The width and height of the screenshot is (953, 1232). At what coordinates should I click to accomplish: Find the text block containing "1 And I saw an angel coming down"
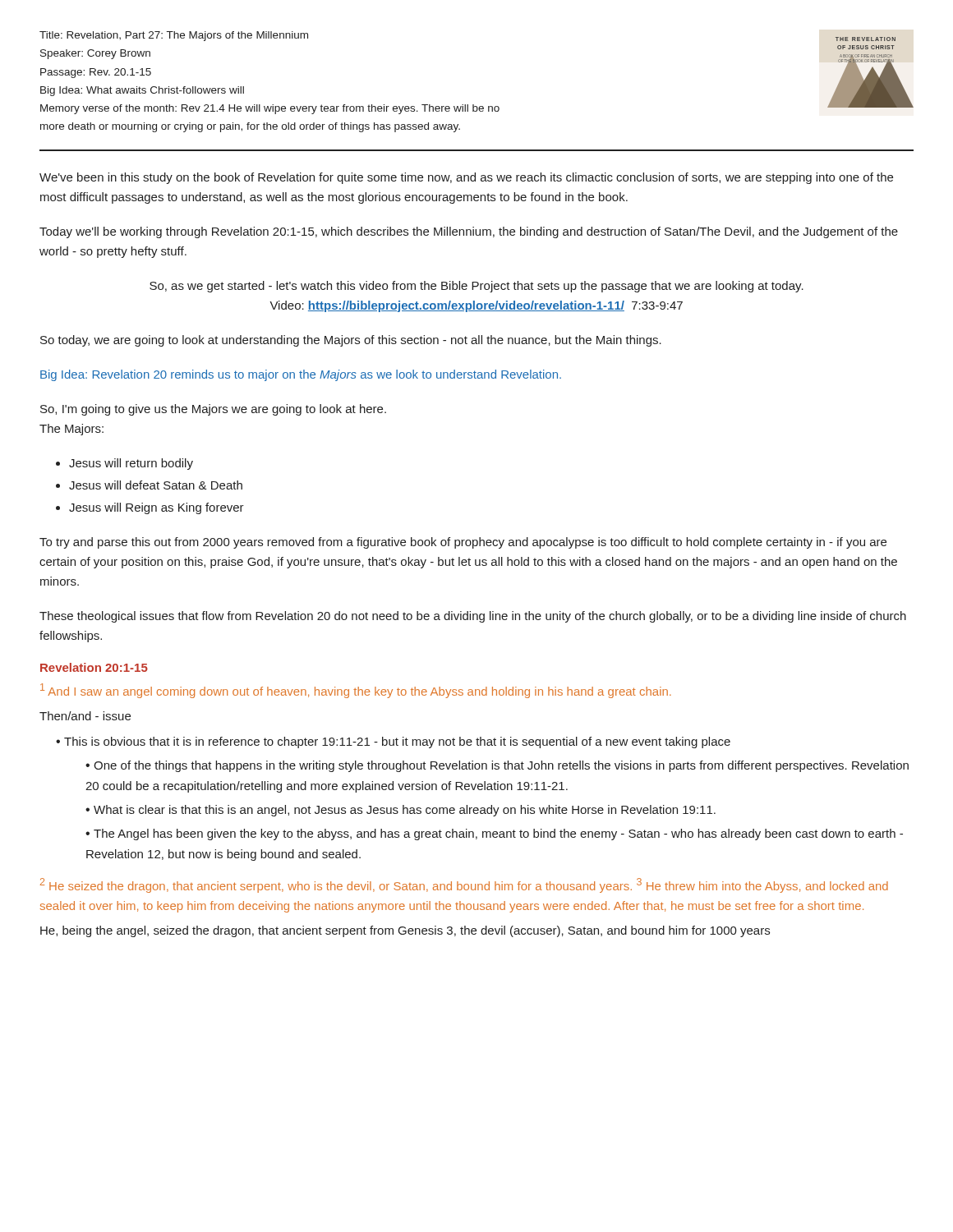tap(356, 690)
